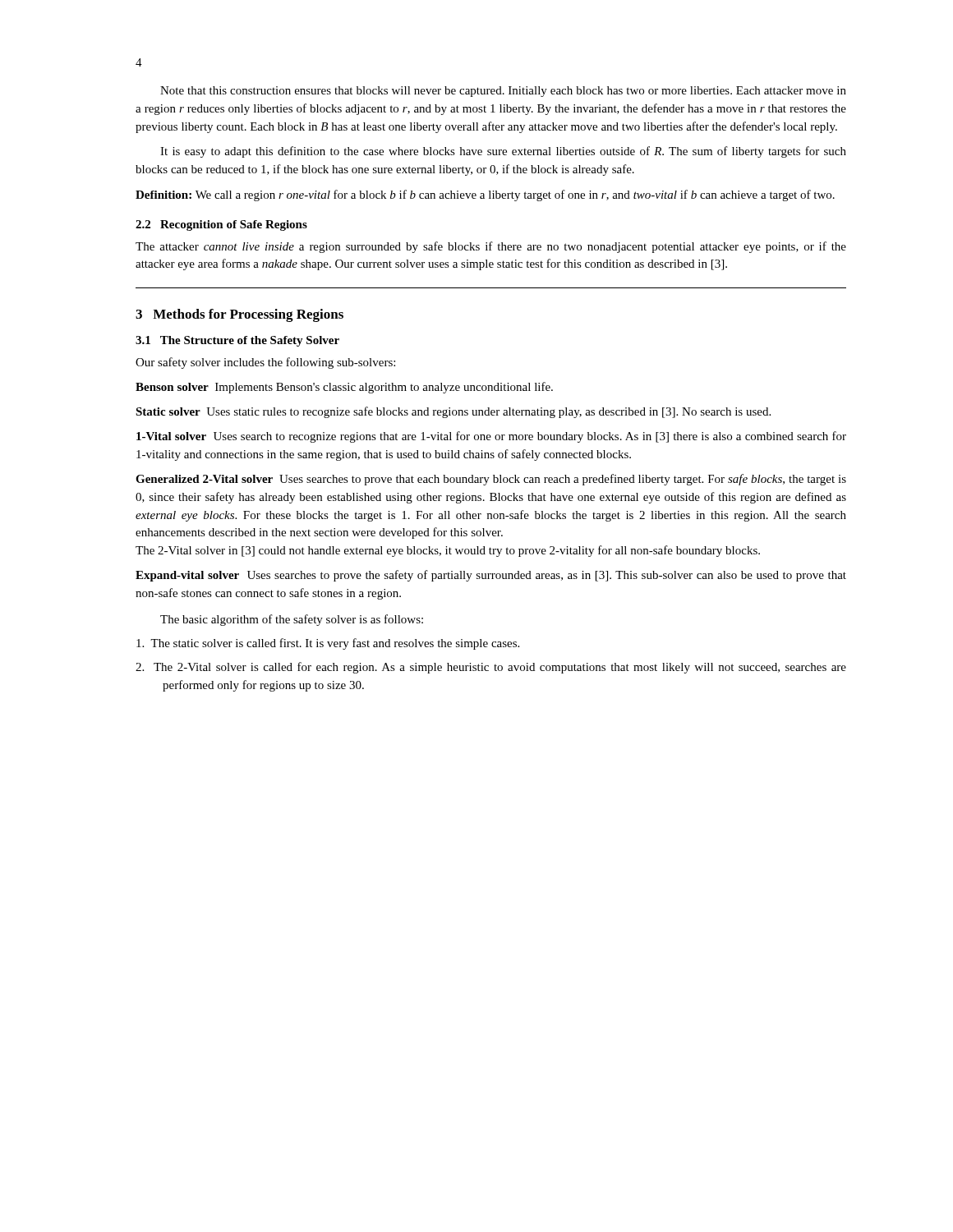Click on the list item containing "1-Vital solver Uses search to recognize regions that"
Image resolution: width=953 pixels, height=1232 pixels.
tap(491, 445)
